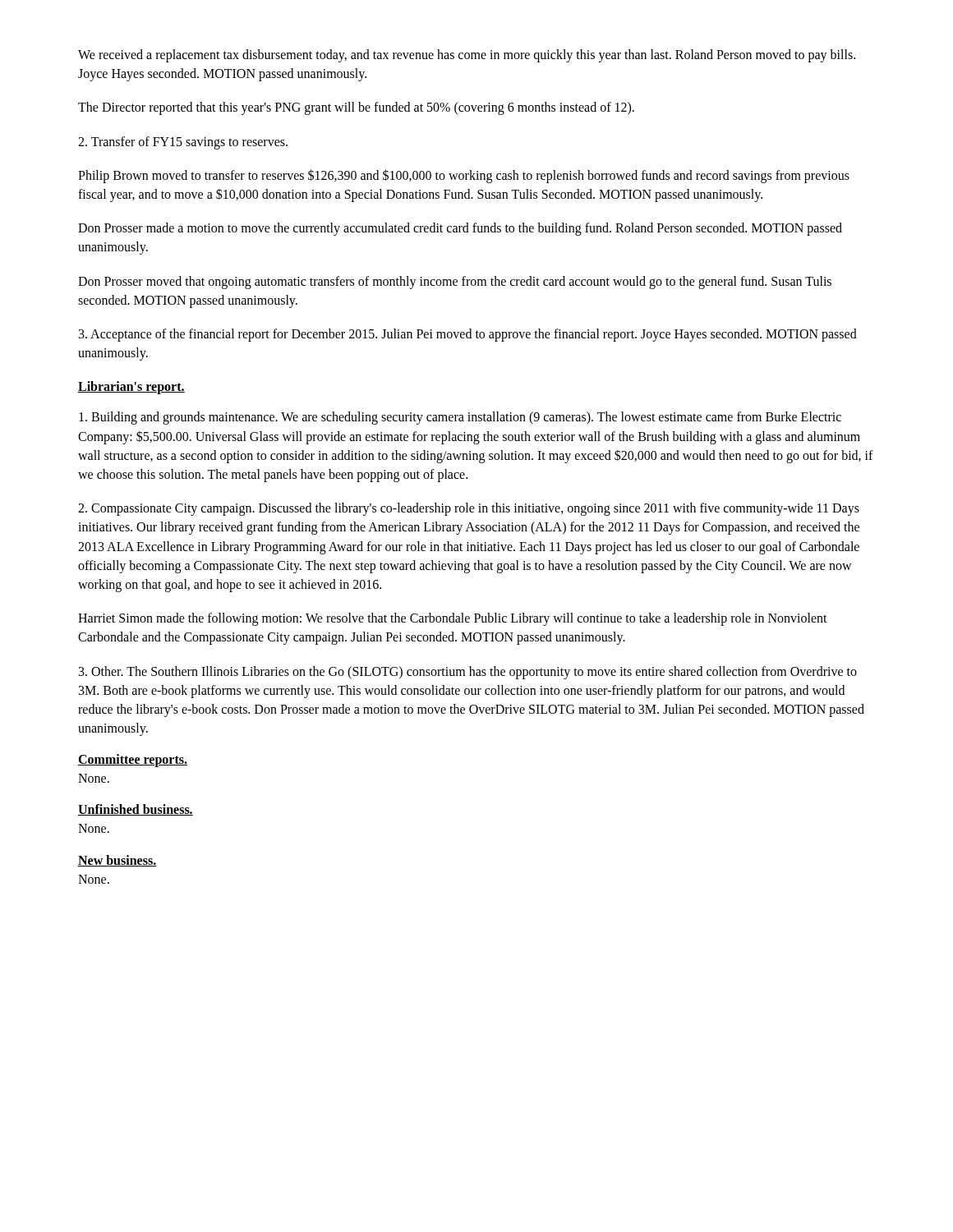The width and height of the screenshot is (953, 1232).
Task: Find the text starting "Philip Brown moved to transfer"
Action: [464, 185]
